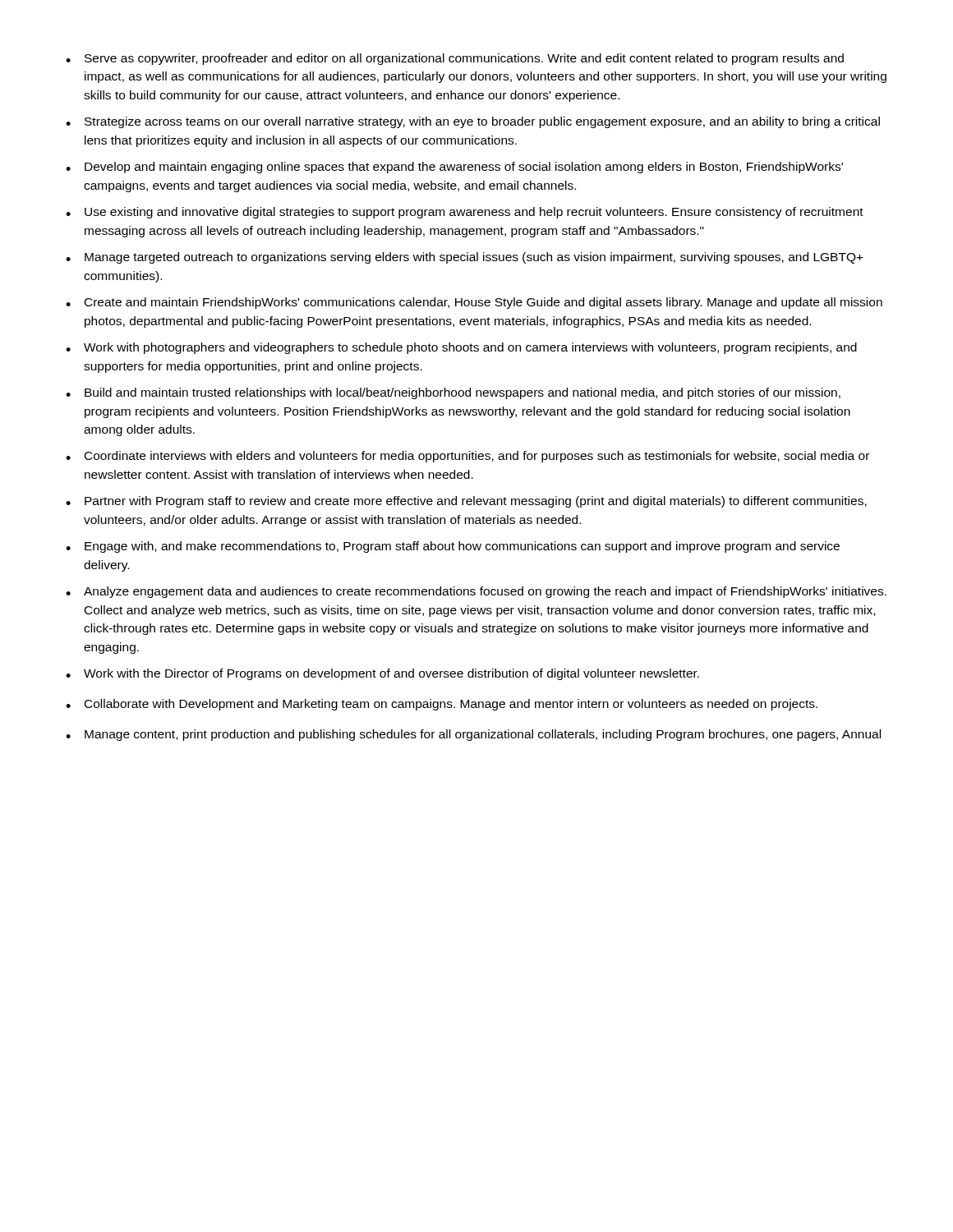
Task: Locate the block of text that opens with "• Manage targeted outreach to organizations serving"
Action: click(x=476, y=267)
